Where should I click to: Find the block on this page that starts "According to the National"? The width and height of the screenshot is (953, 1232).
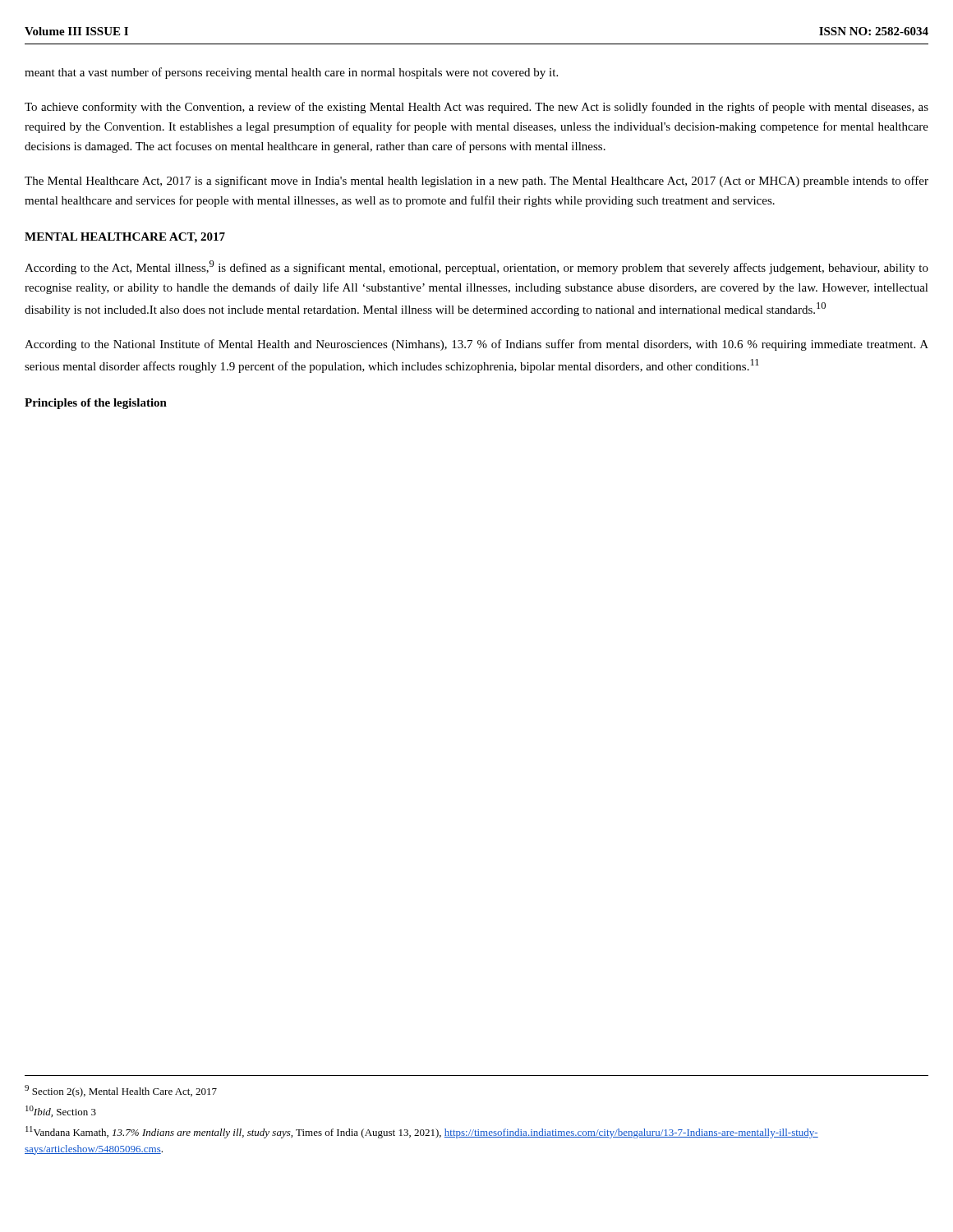coord(476,355)
